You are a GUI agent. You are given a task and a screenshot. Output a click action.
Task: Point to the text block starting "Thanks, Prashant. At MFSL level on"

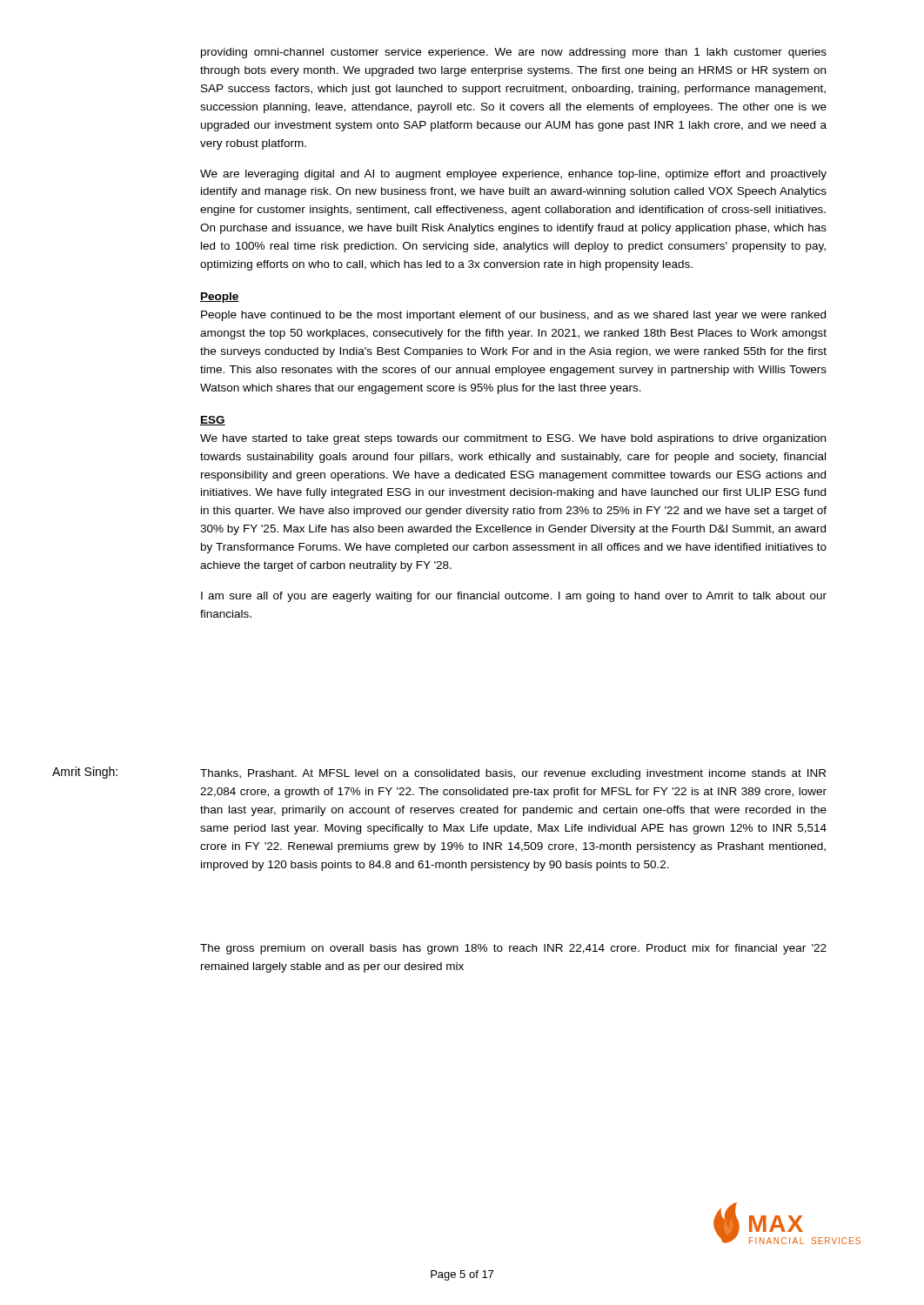(x=513, y=818)
